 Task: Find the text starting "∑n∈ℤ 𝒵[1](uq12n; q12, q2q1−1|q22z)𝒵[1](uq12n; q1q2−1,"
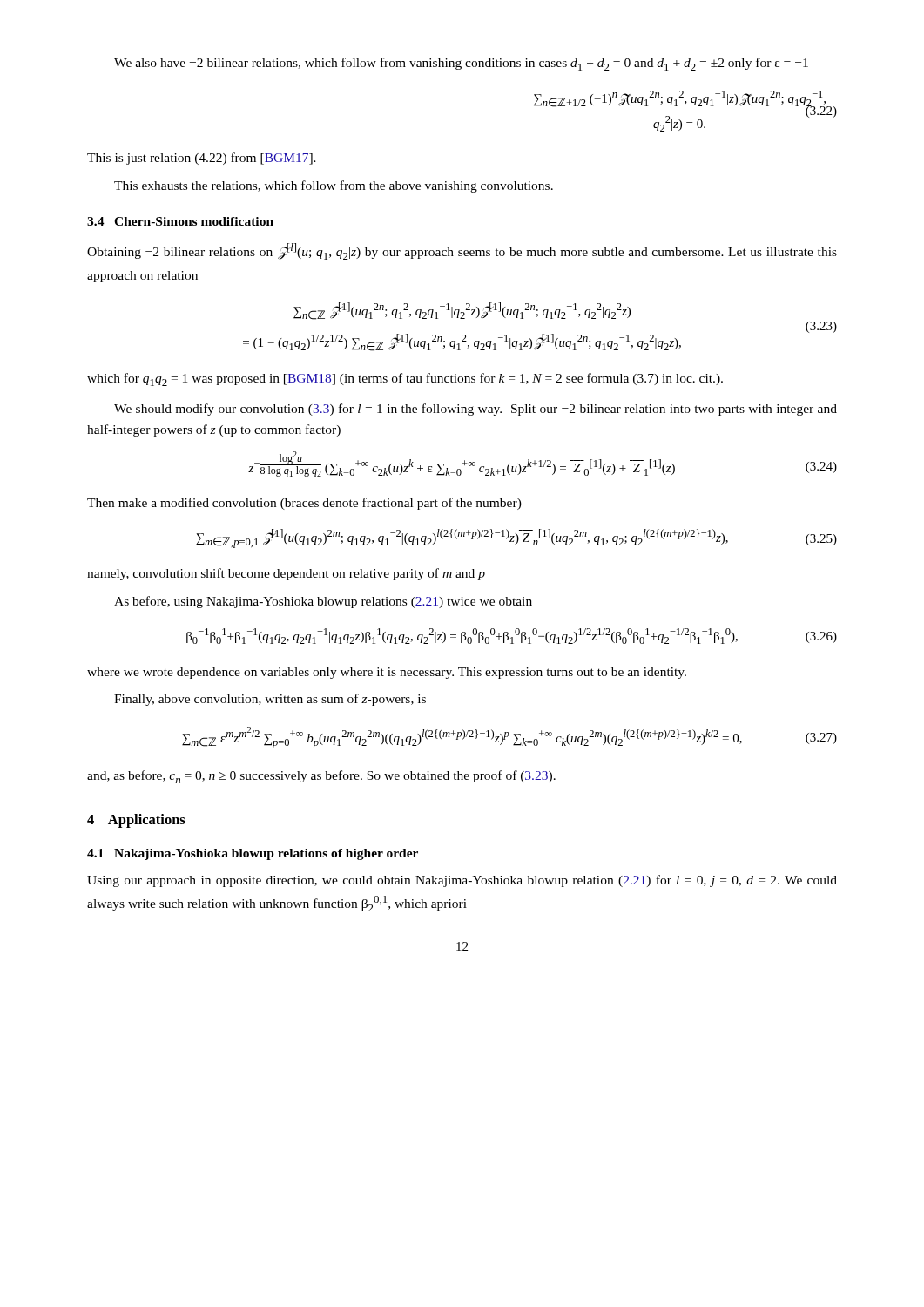(462, 327)
